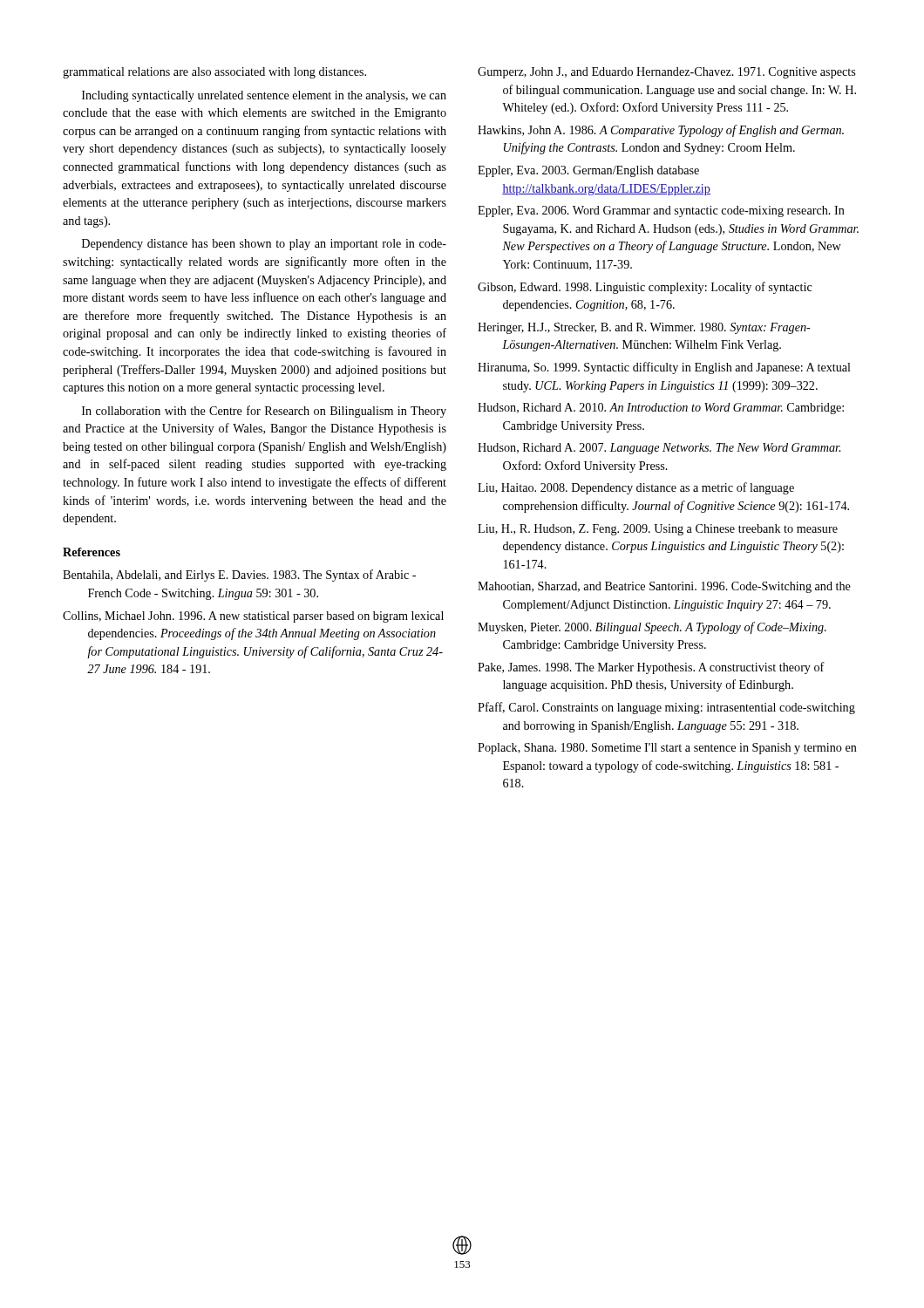Locate the text block starting "Muysken, Pieter. 2000. Bilingual Speech."
924x1308 pixels.
(x=652, y=636)
